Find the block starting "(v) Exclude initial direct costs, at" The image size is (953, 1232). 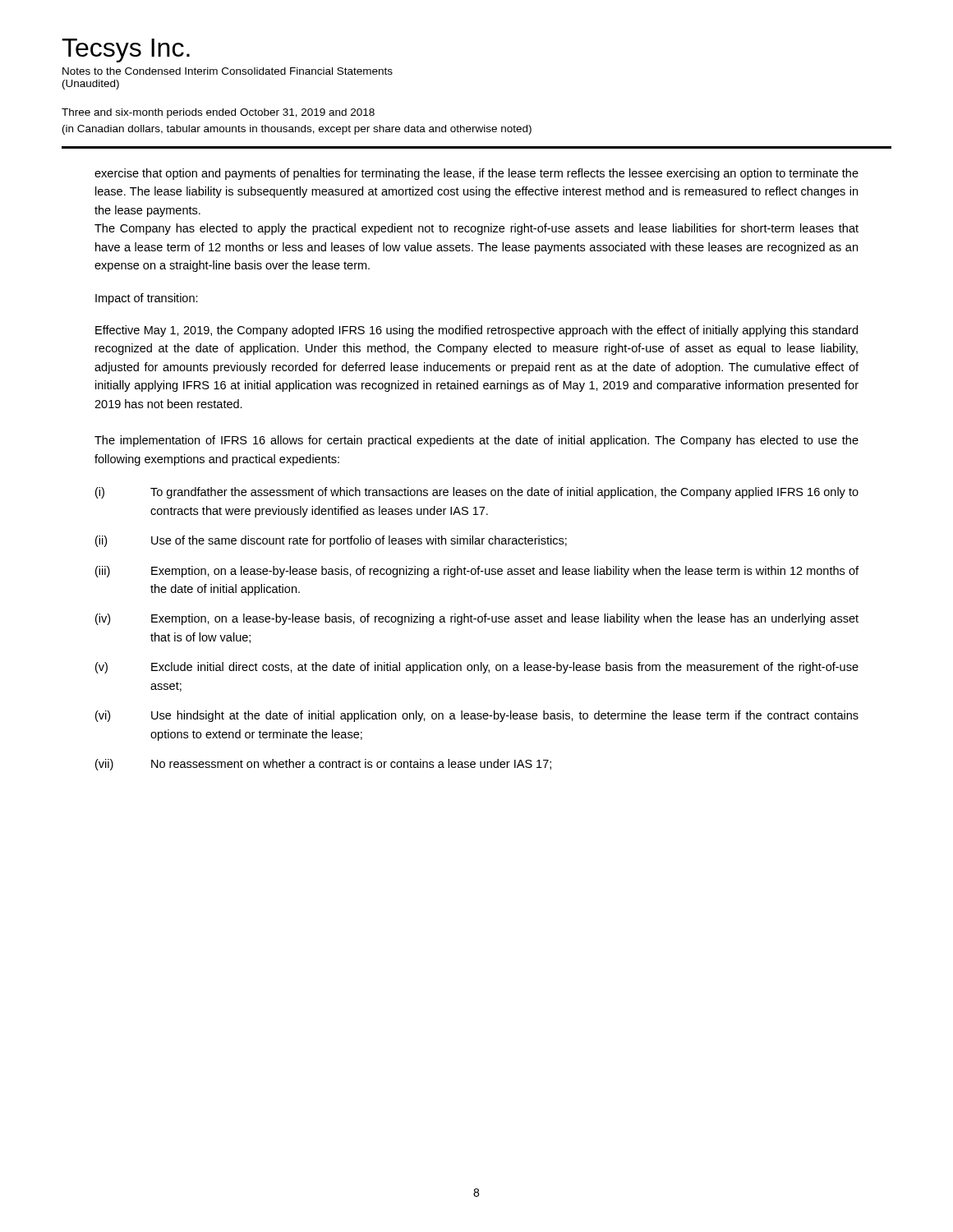[476, 677]
